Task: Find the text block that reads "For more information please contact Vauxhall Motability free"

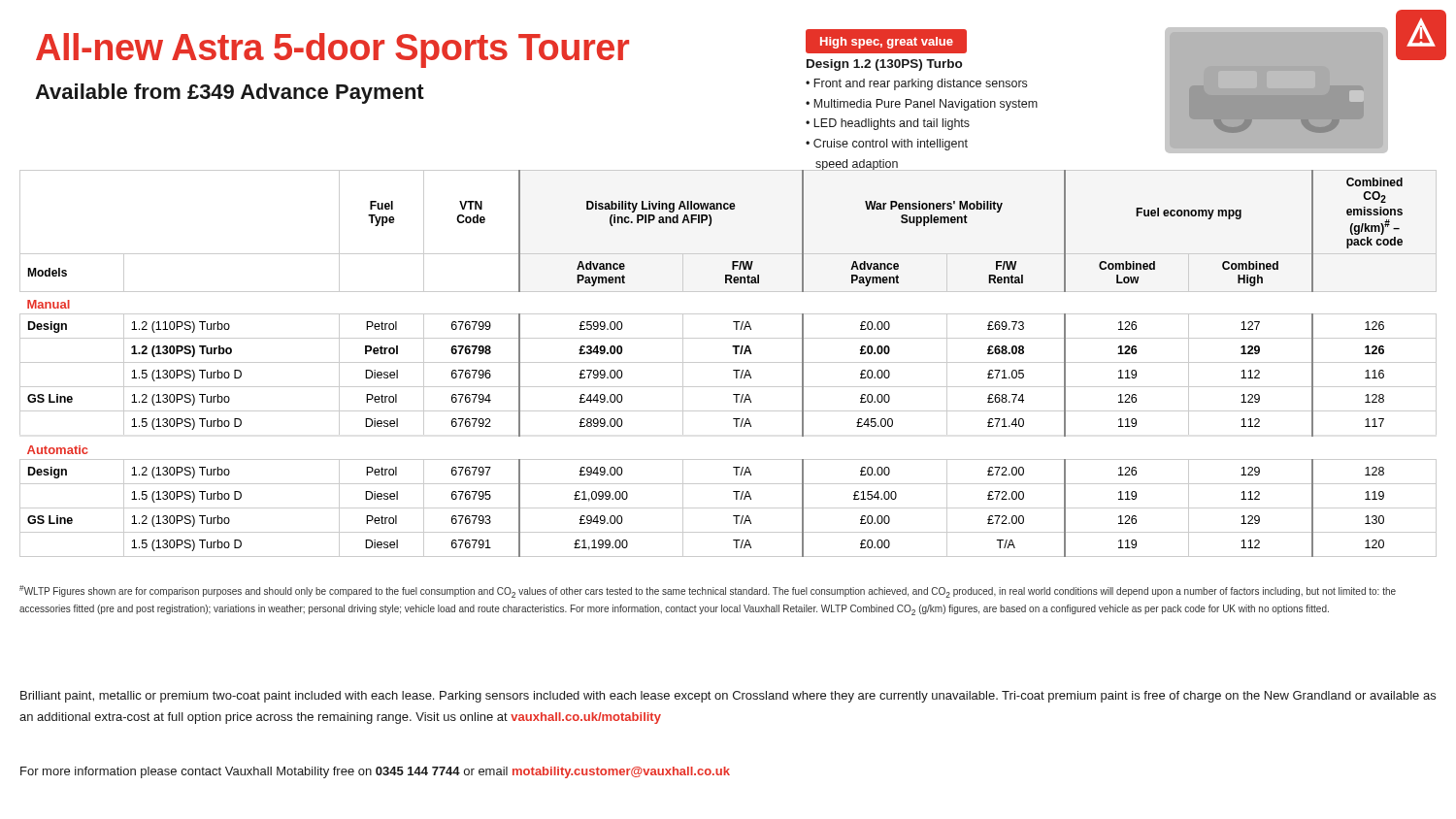Action: tap(375, 771)
